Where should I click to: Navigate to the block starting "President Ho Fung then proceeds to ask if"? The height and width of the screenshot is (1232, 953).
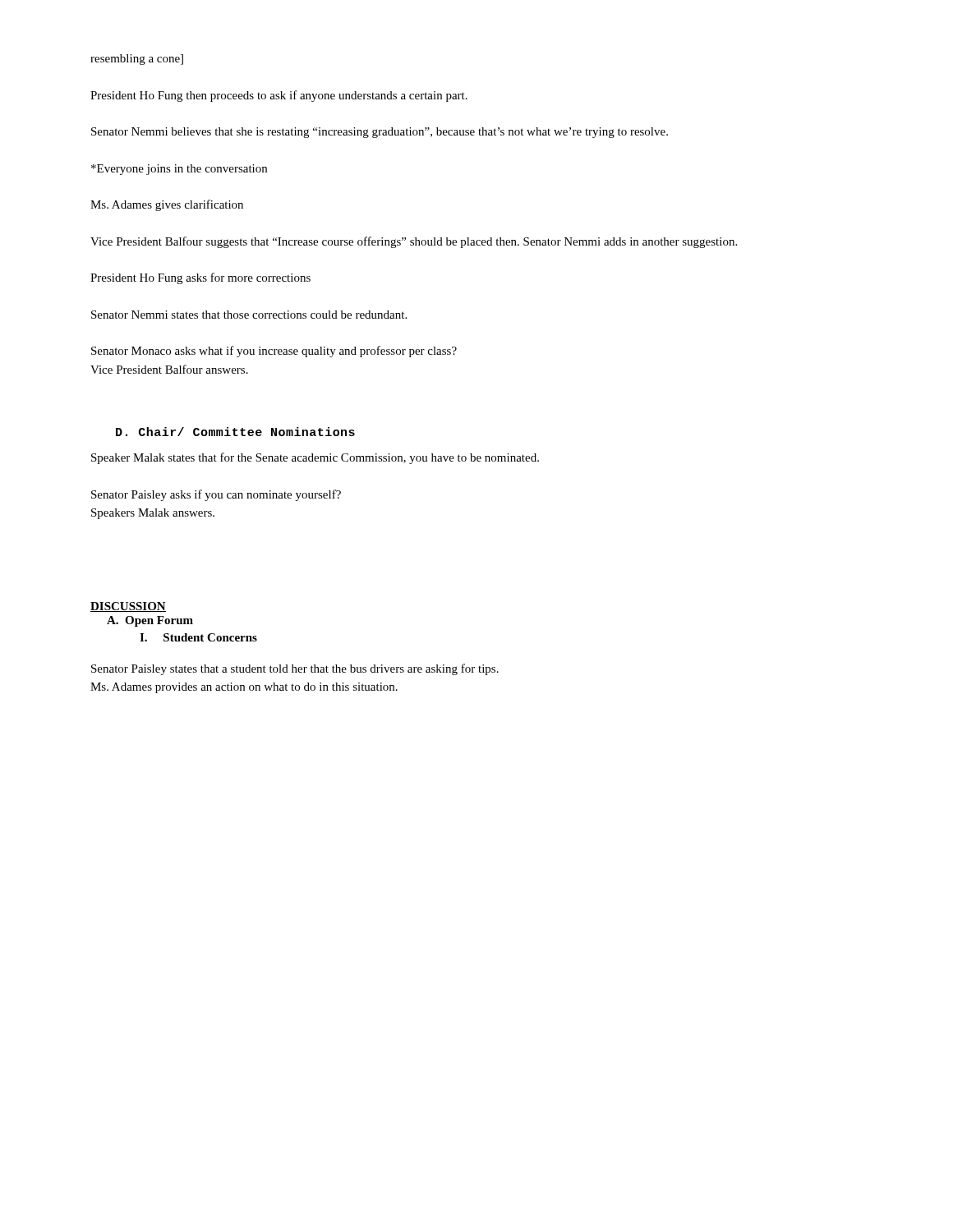pyautogui.click(x=279, y=95)
